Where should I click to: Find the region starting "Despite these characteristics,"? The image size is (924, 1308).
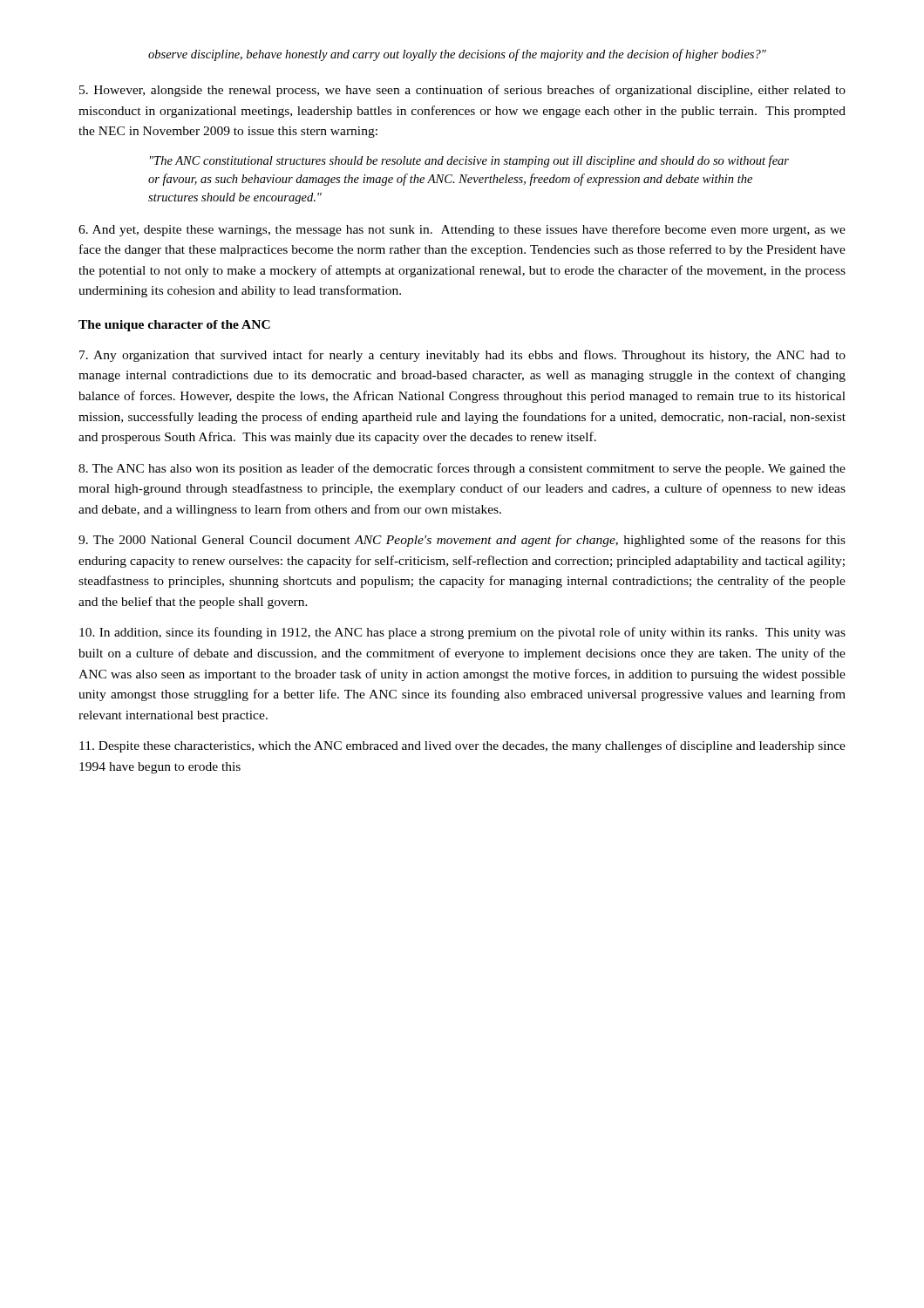click(x=462, y=756)
